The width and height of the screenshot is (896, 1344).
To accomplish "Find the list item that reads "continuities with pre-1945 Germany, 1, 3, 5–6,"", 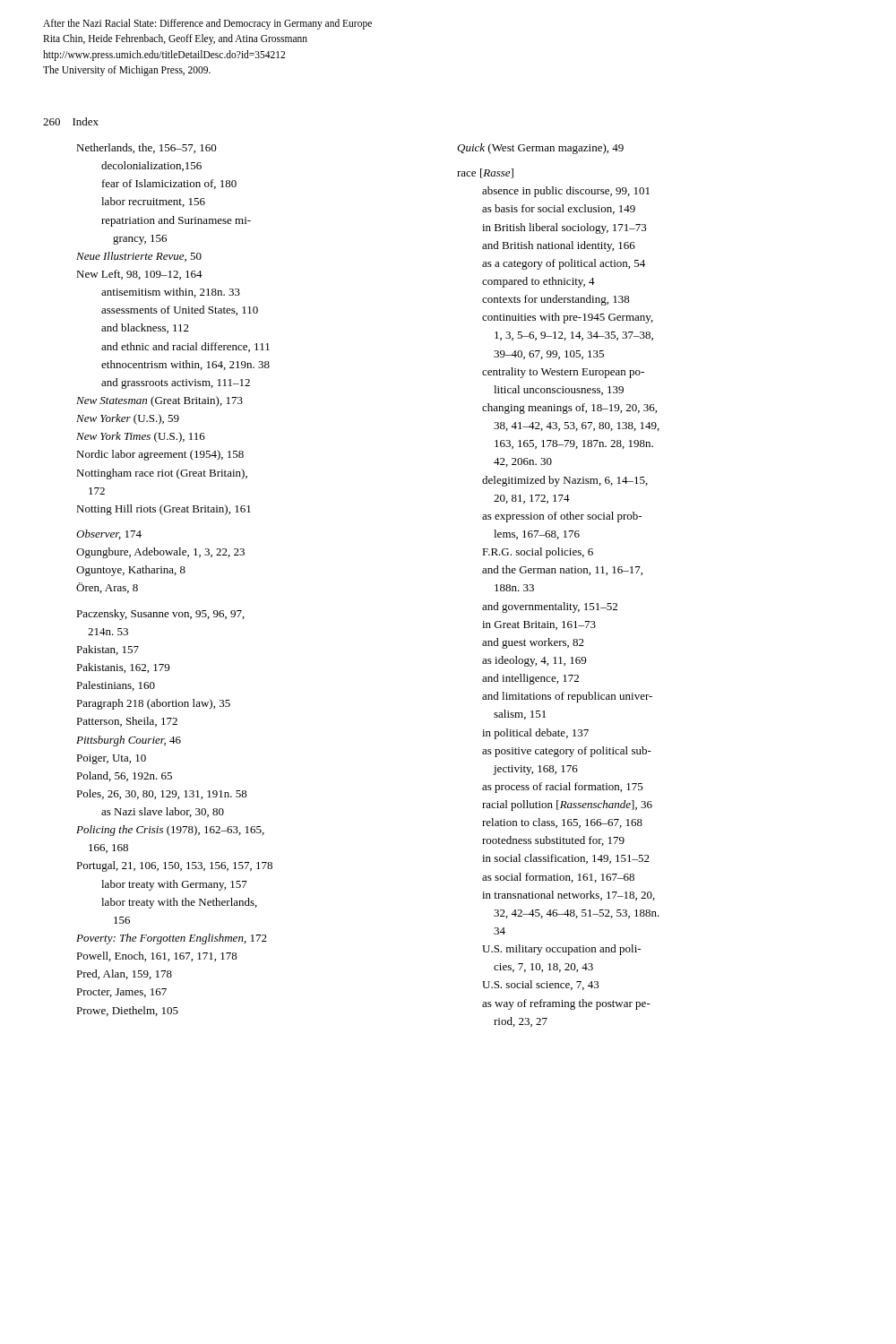I will (x=568, y=335).
